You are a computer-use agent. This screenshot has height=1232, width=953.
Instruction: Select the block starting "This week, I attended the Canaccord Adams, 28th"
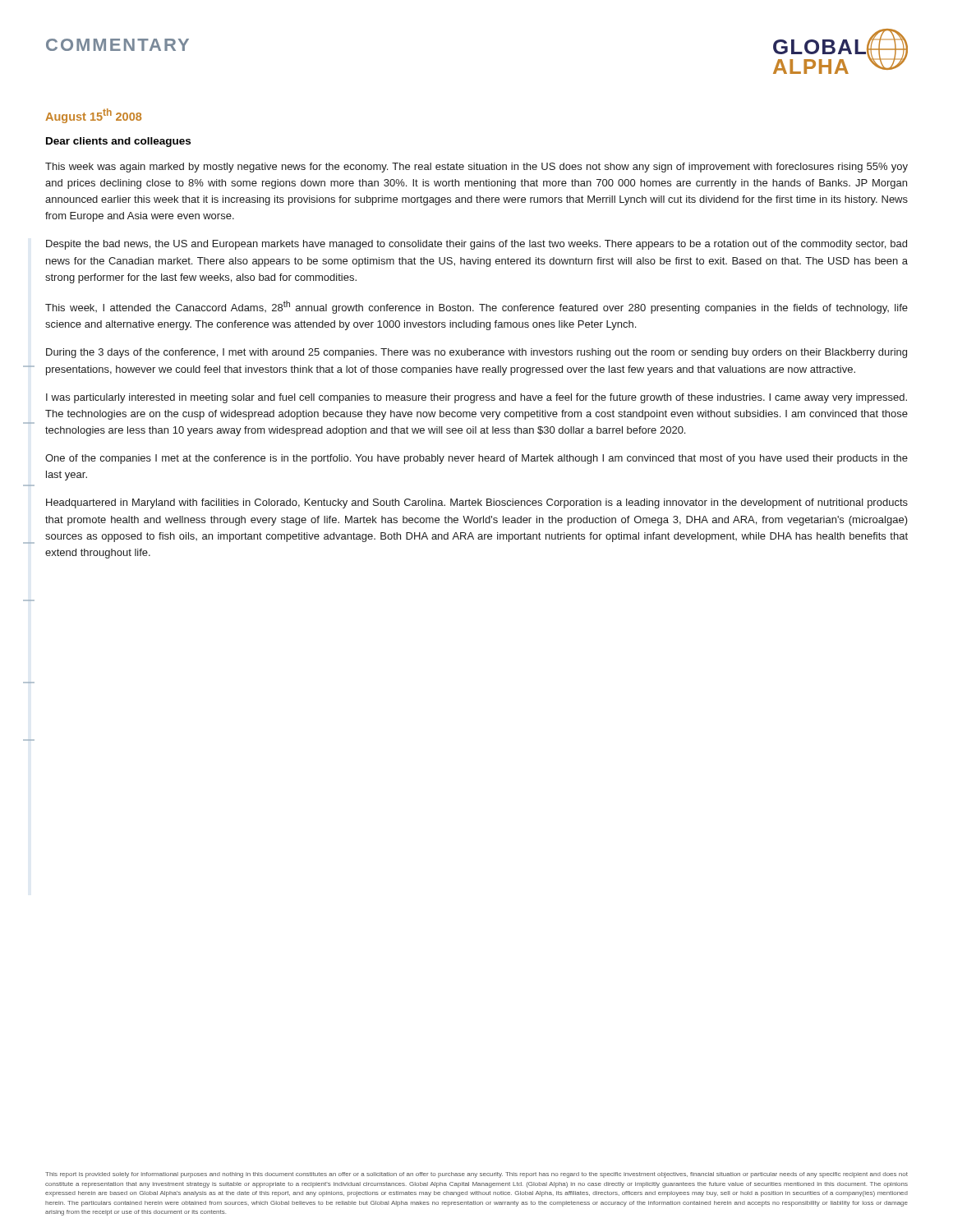476,315
